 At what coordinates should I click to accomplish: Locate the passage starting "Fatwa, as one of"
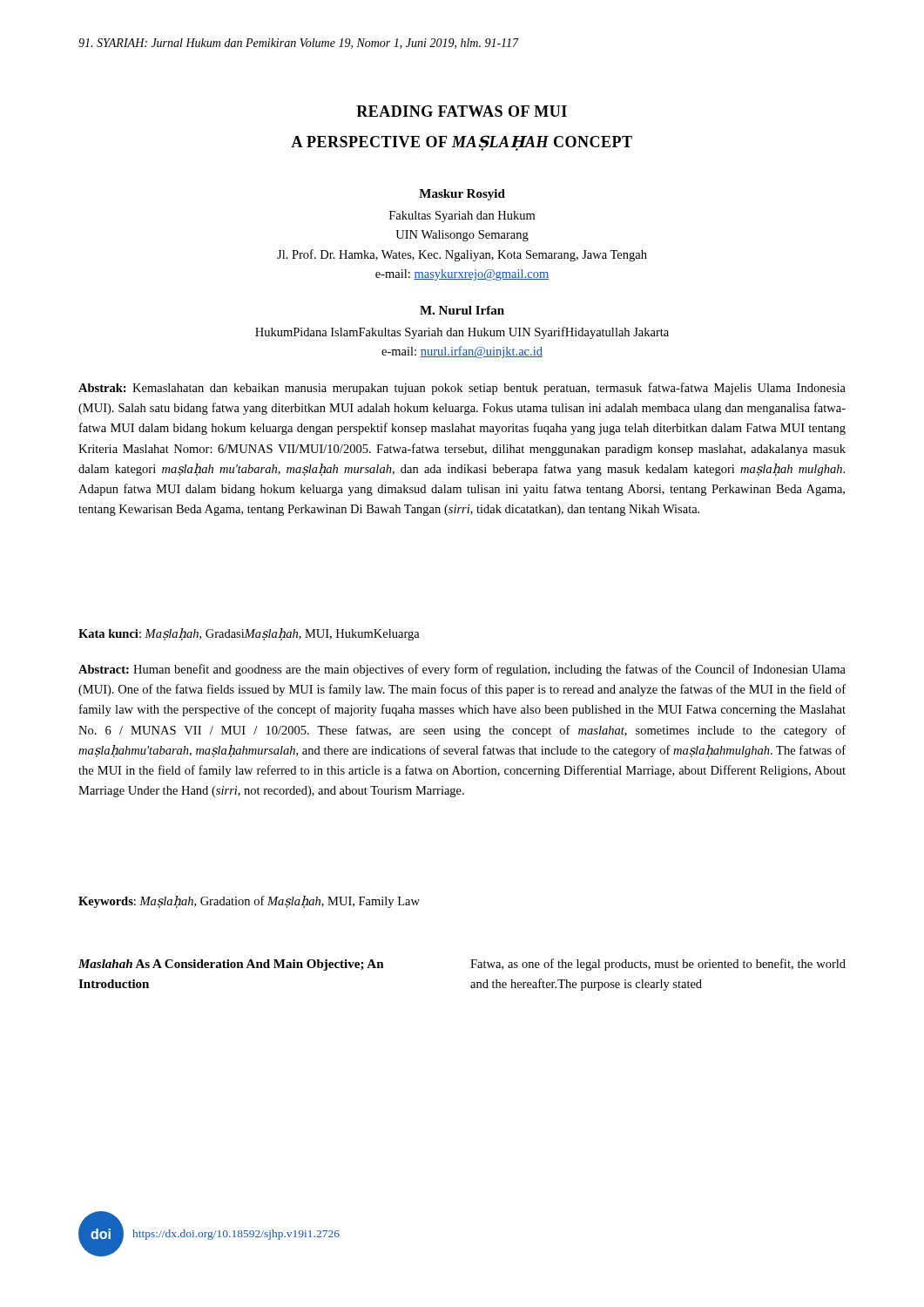(658, 974)
